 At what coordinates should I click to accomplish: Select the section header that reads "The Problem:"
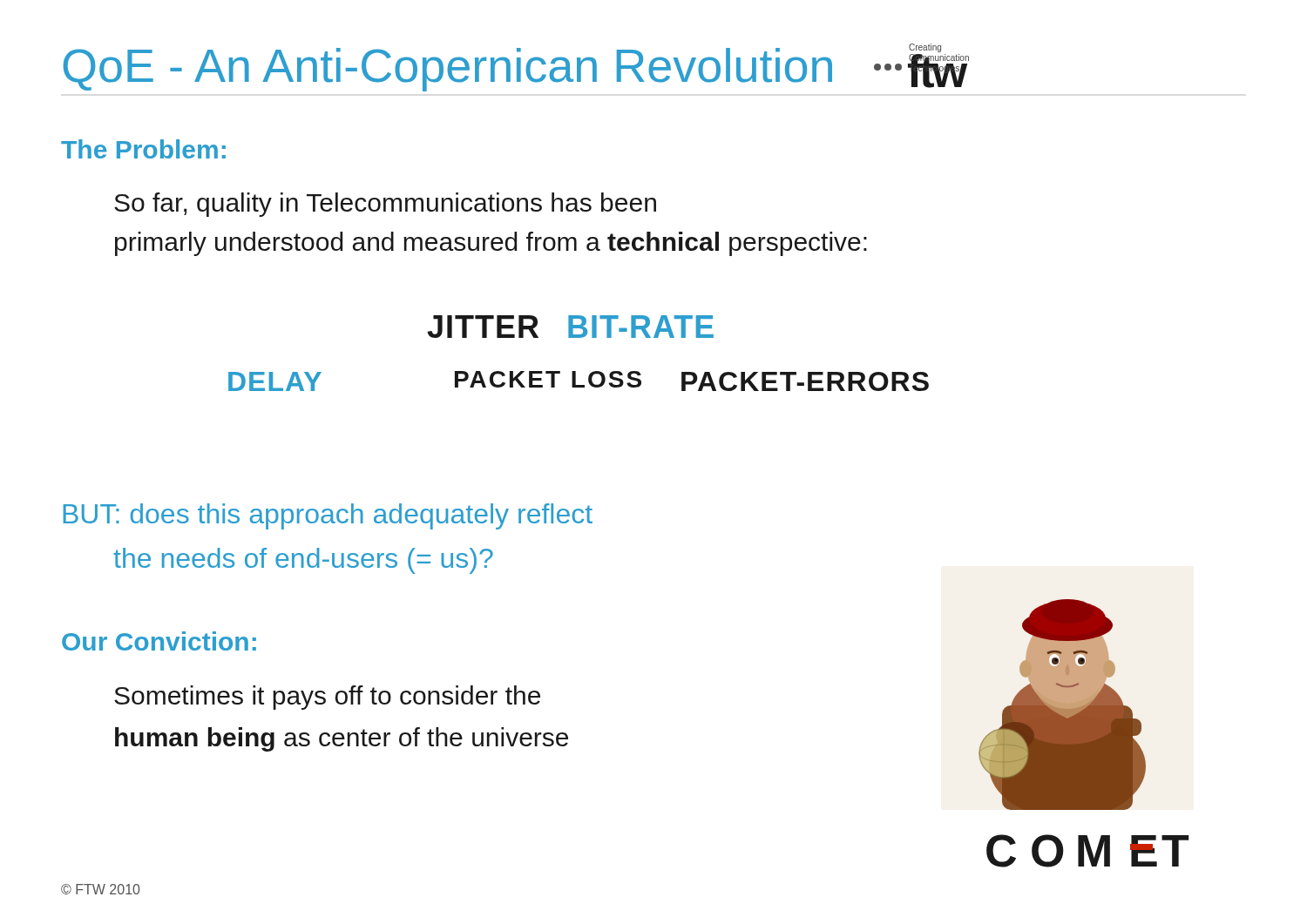click(145, 149)
